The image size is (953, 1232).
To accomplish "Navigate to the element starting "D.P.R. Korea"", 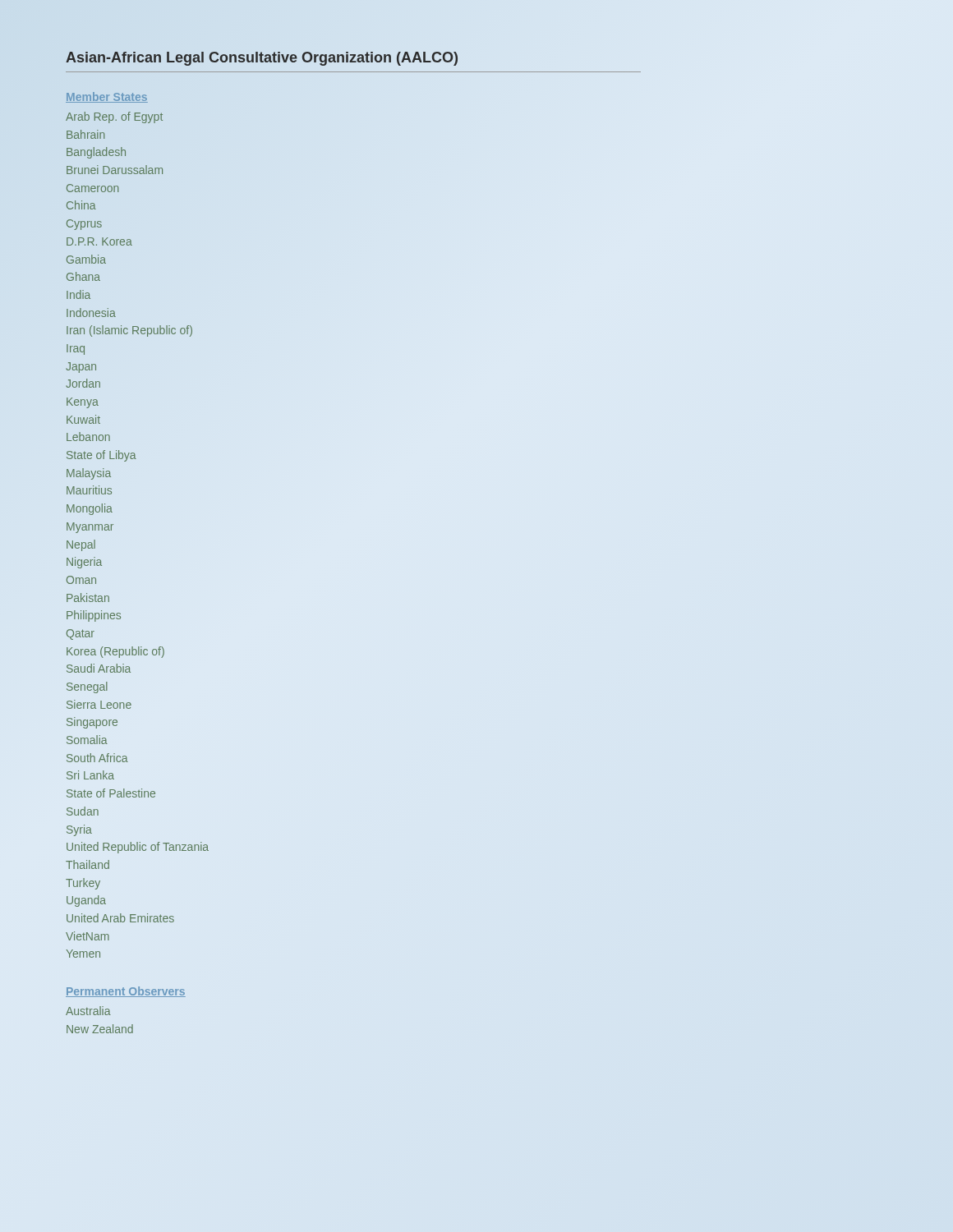I will pyautogui.click(x=99, y=241).
